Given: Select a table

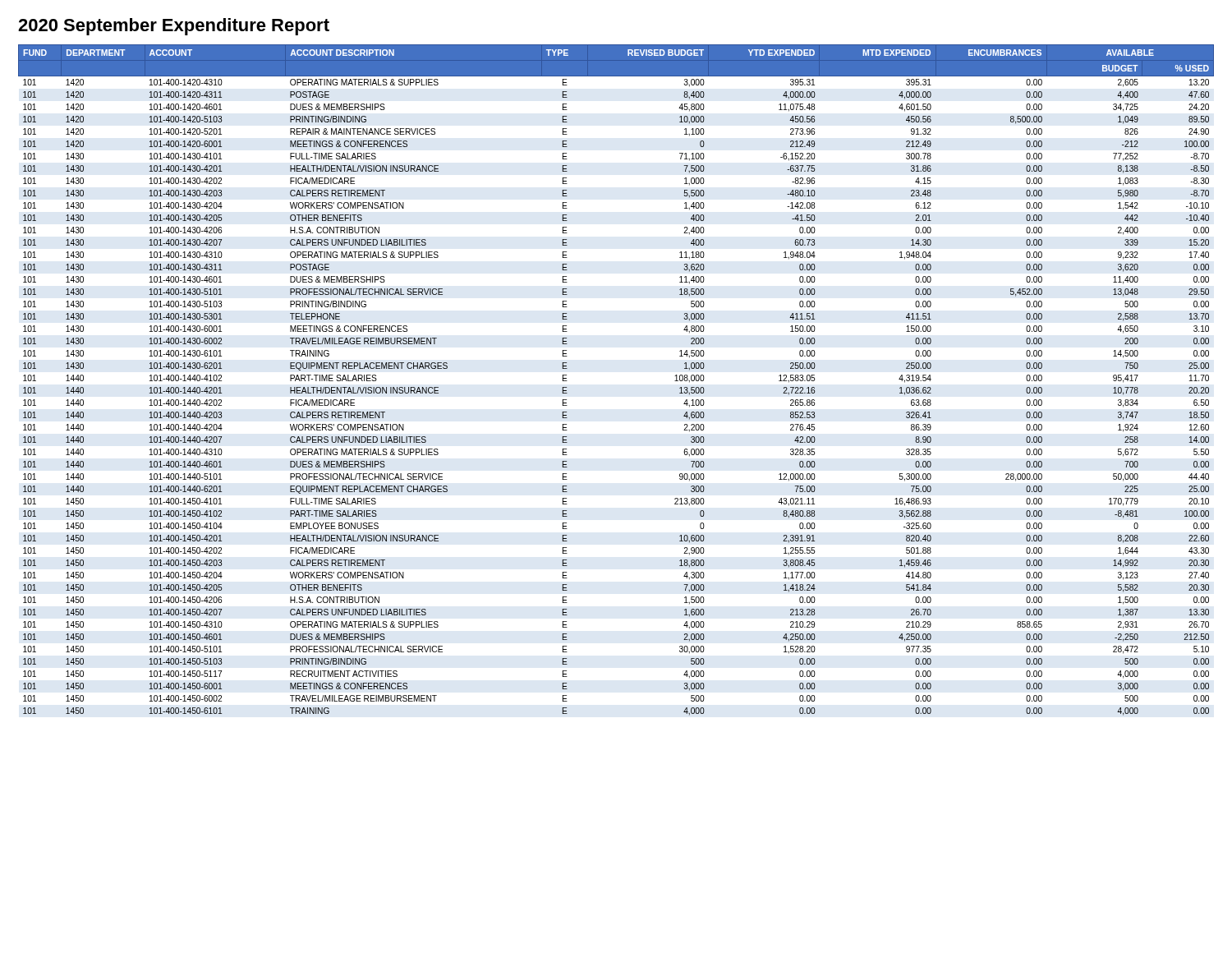Looking at the screenshot, I should (616, 381).
